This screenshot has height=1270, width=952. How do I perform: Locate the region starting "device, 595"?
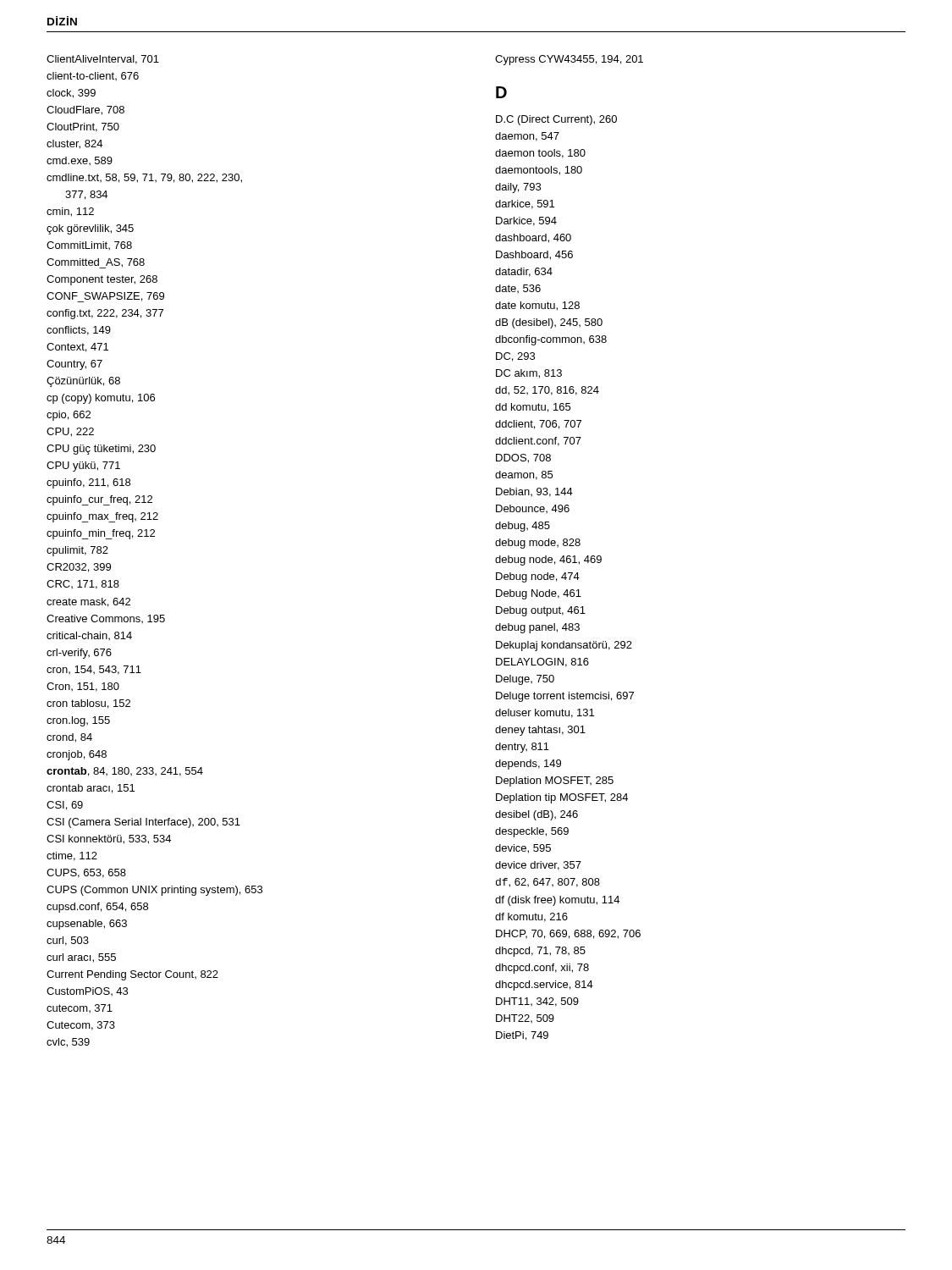(x=523, y=848)
